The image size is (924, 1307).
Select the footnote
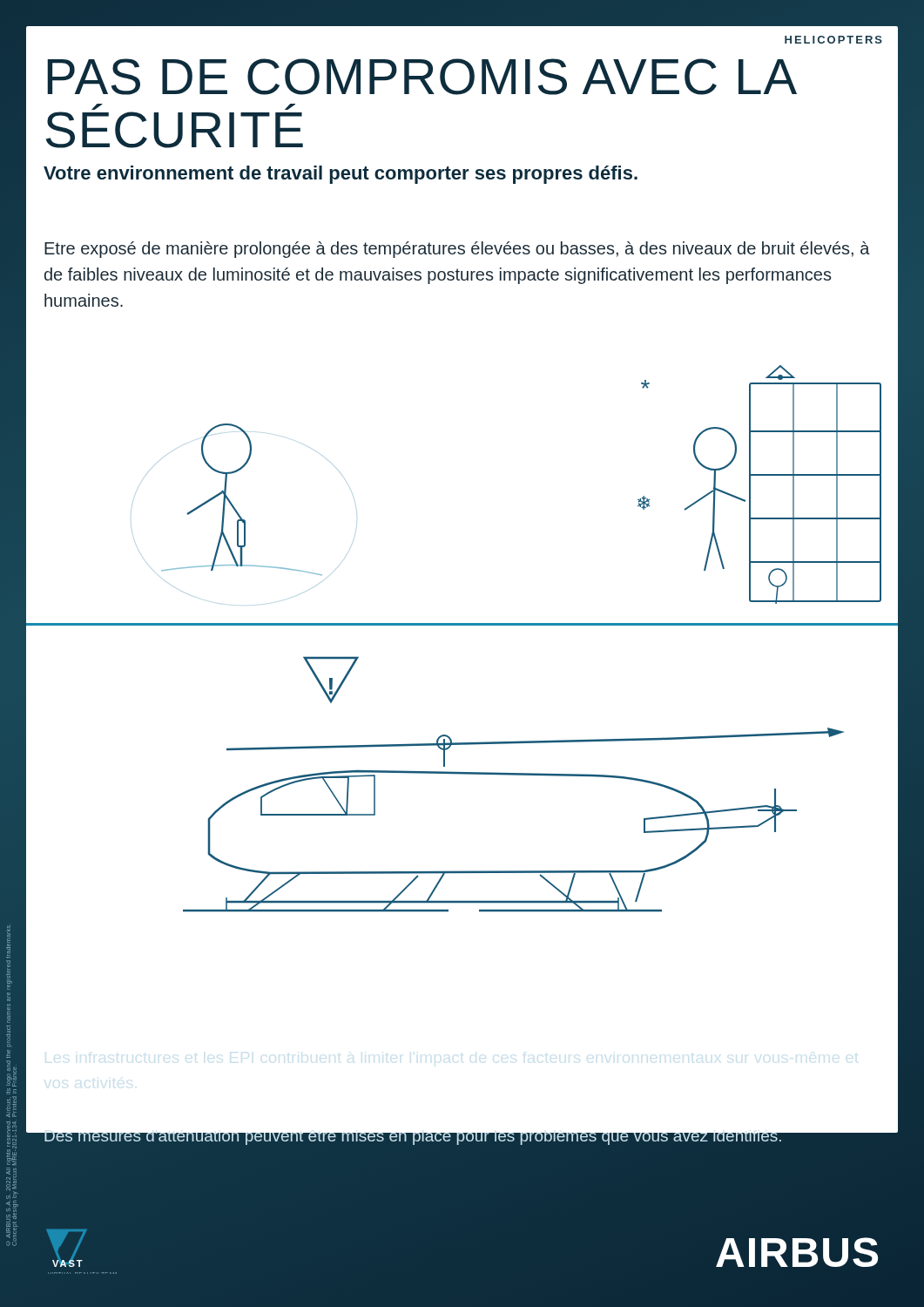click(x=10, y=1085)
